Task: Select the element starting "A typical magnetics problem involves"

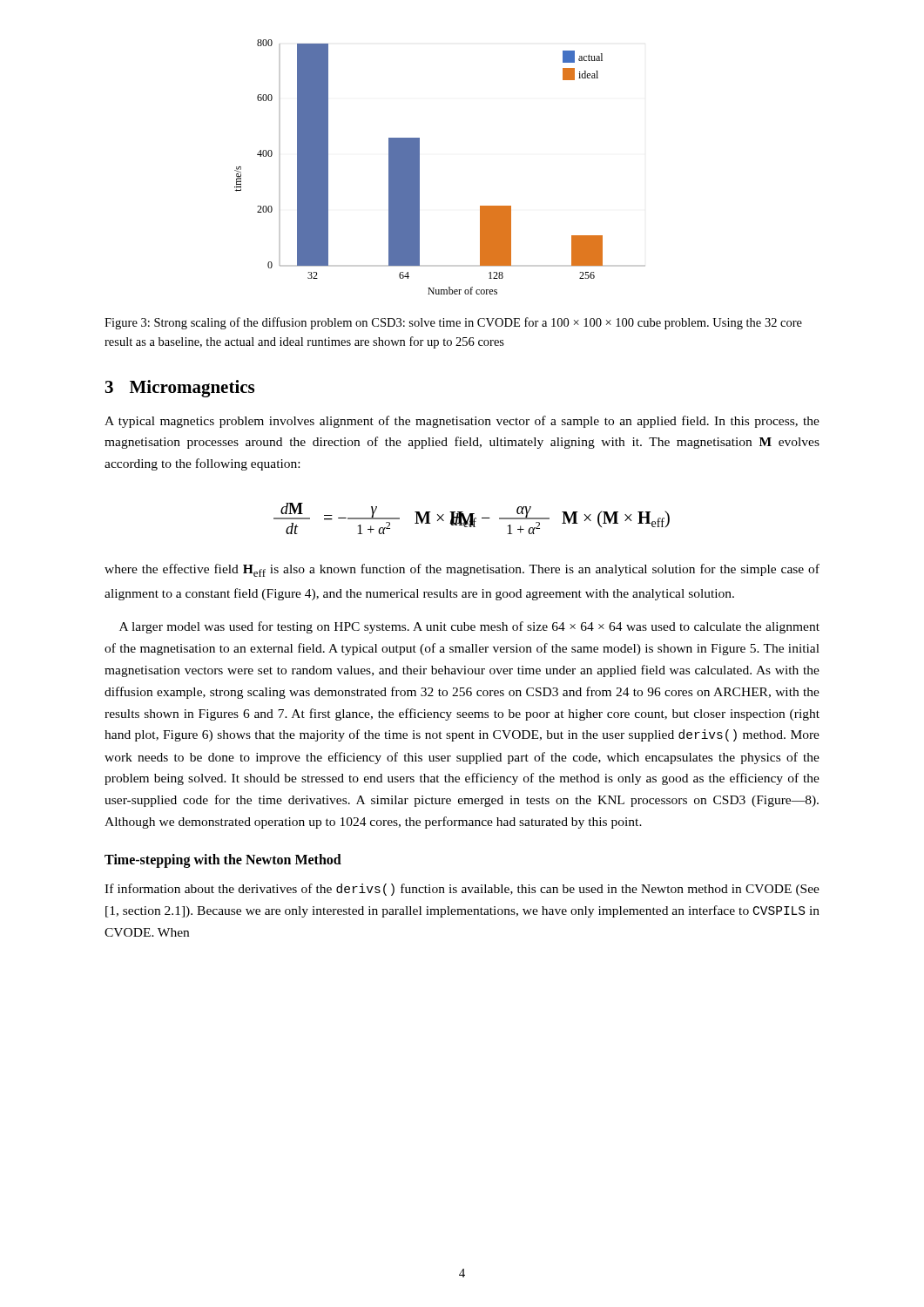Action: pyautogui.click(x=462, y=442)
